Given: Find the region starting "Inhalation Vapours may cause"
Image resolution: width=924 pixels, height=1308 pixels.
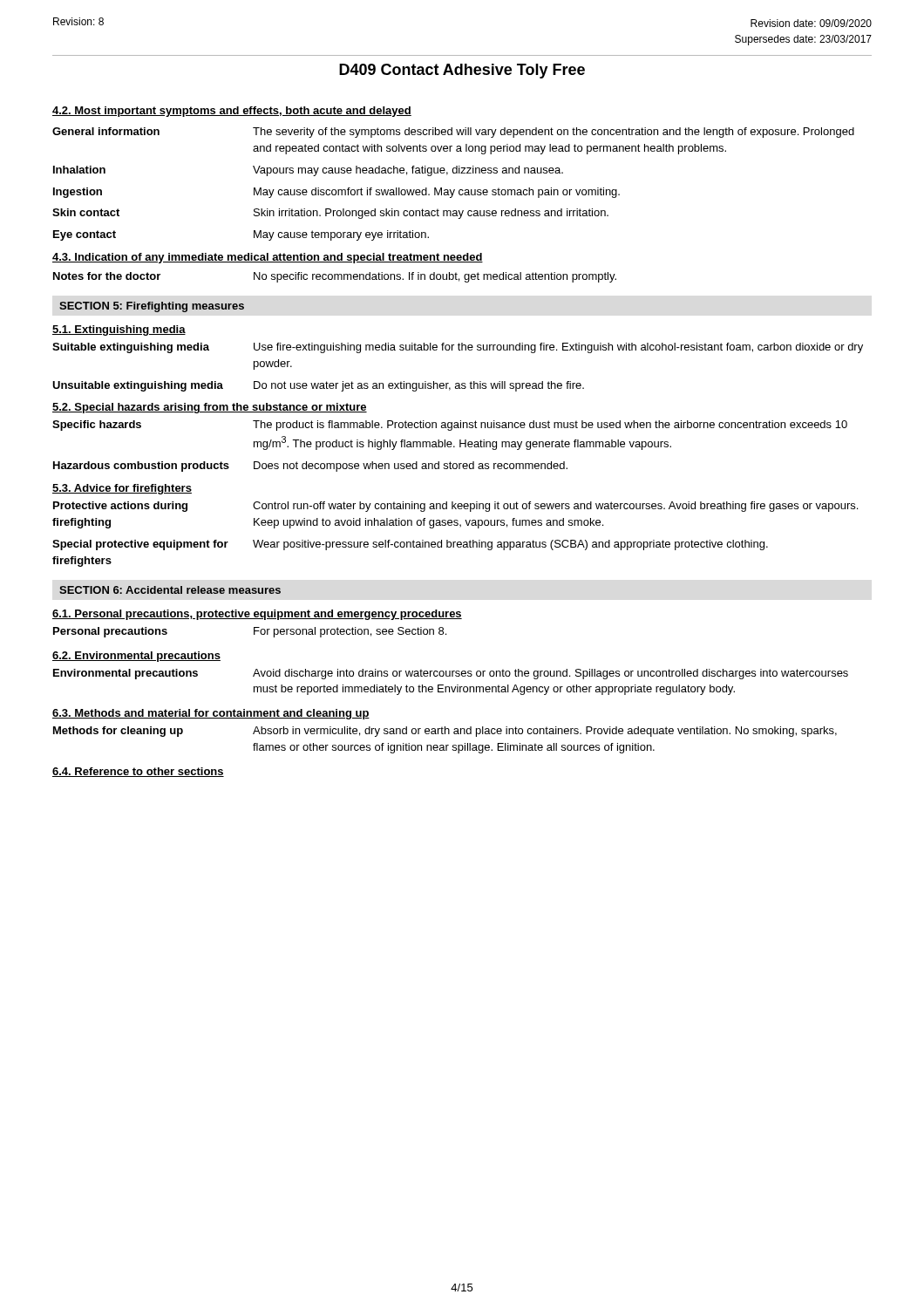Looking at the screenshot, I should pos(462,170).
